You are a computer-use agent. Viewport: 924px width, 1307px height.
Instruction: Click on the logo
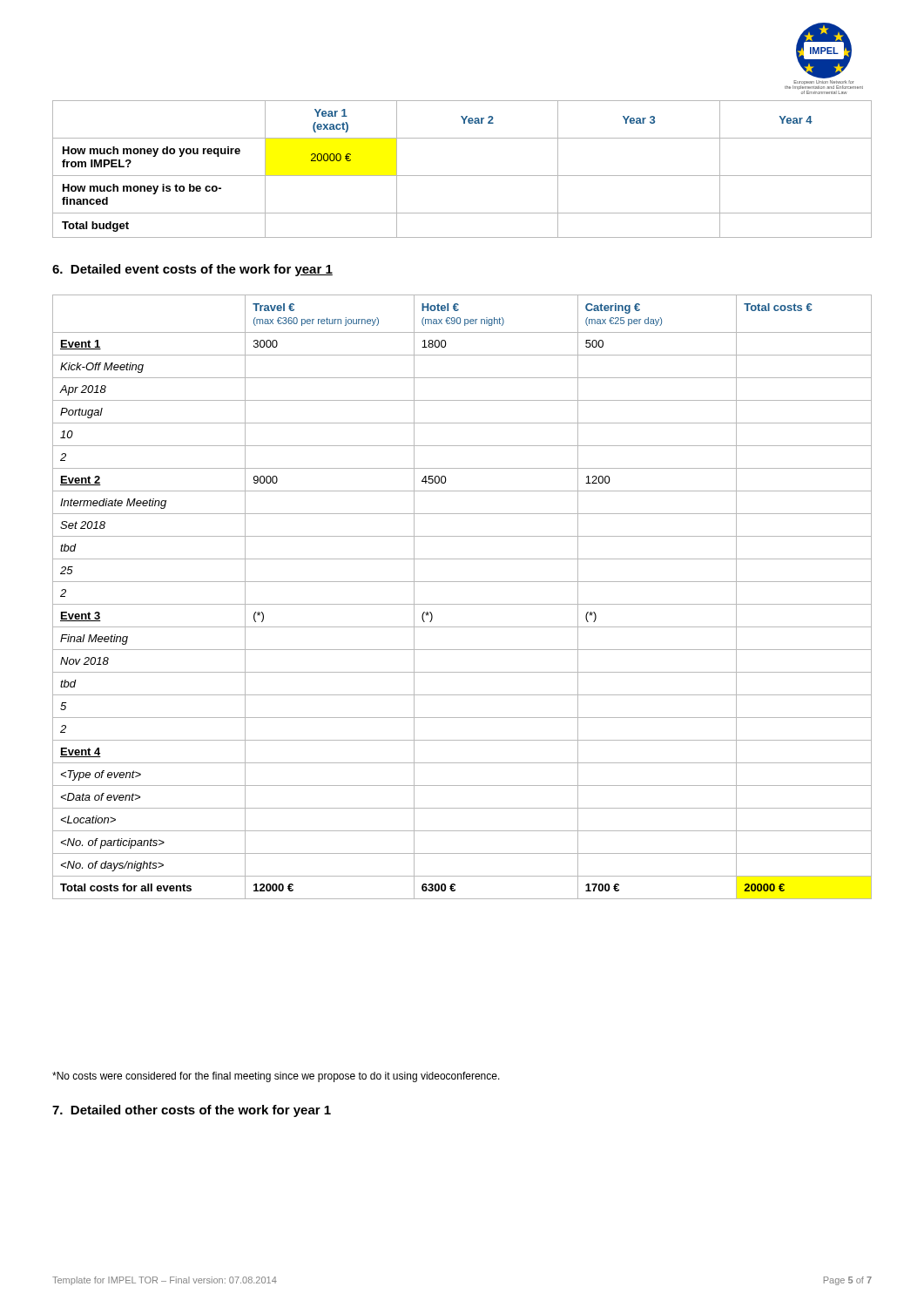(824, 58)
